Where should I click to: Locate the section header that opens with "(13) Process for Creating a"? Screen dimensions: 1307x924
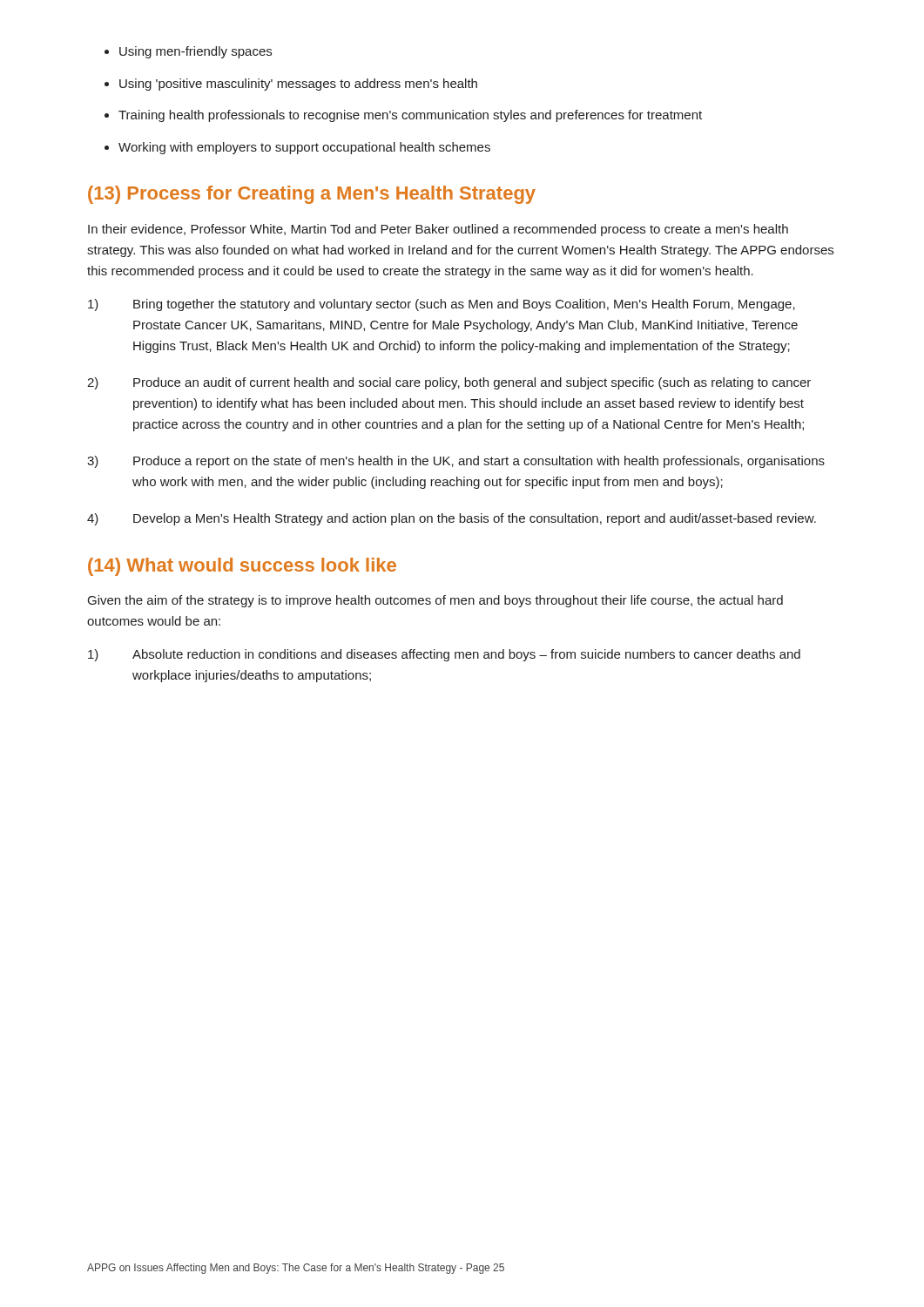[311, 193]
